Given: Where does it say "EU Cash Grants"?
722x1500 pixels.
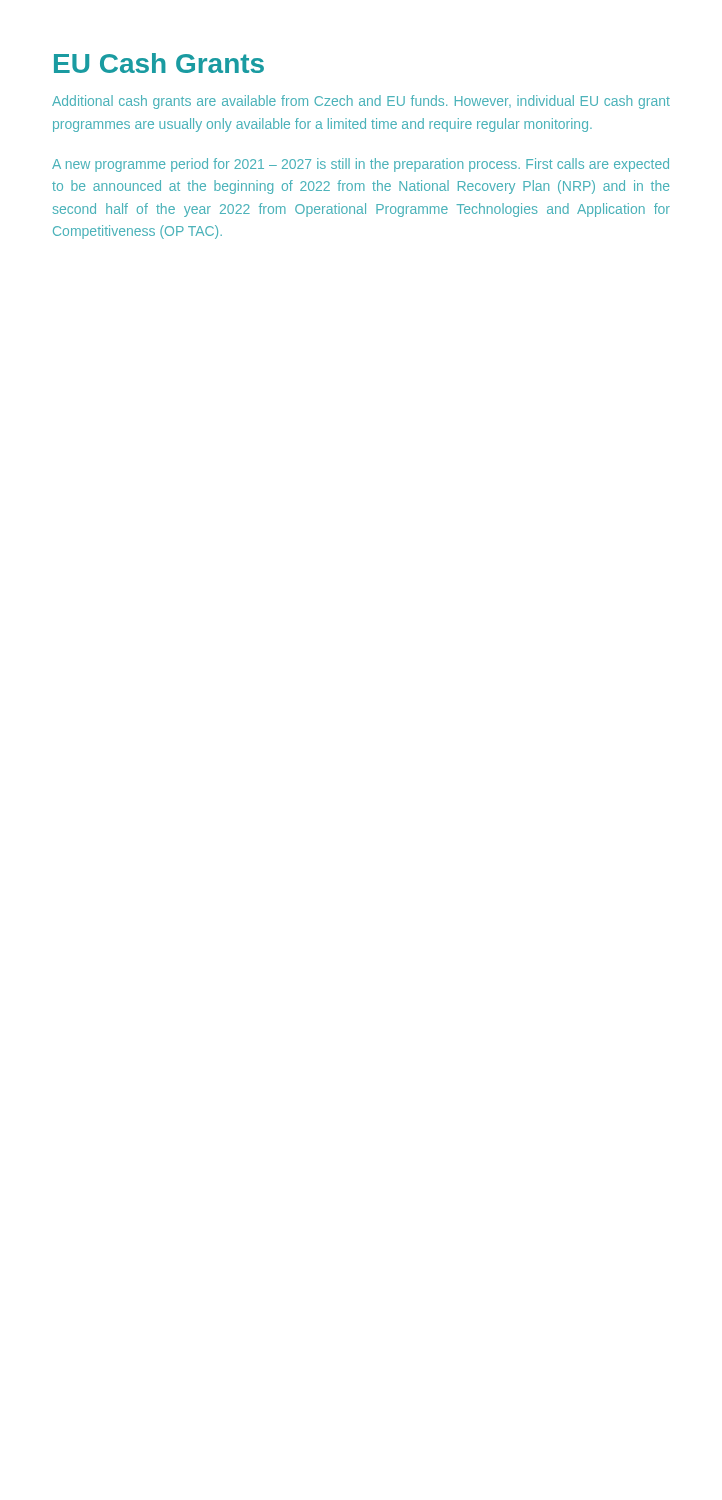Looking at the screenshot, I should [x=159, y=64].
